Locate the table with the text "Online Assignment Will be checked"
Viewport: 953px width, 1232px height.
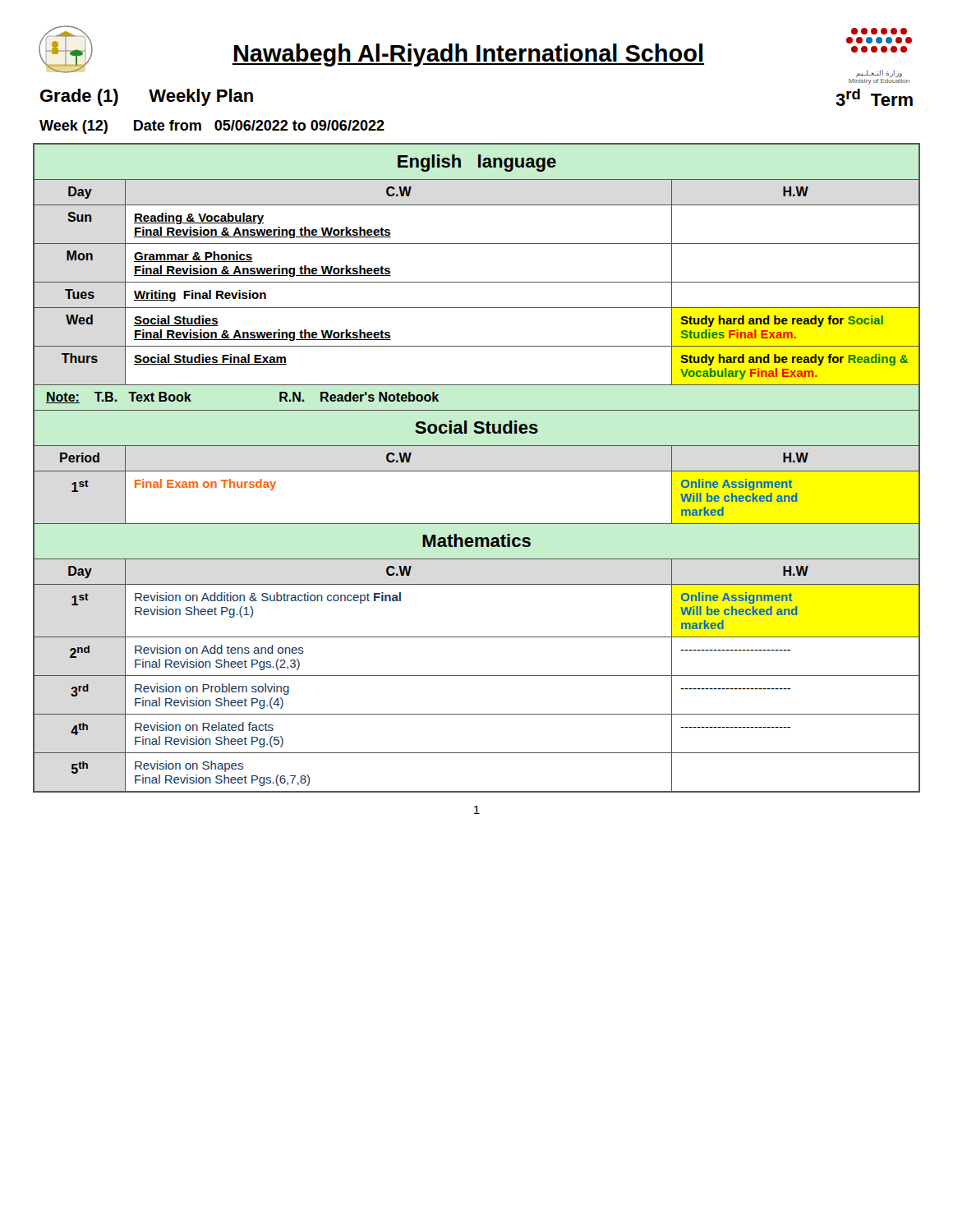coord(476,468)
